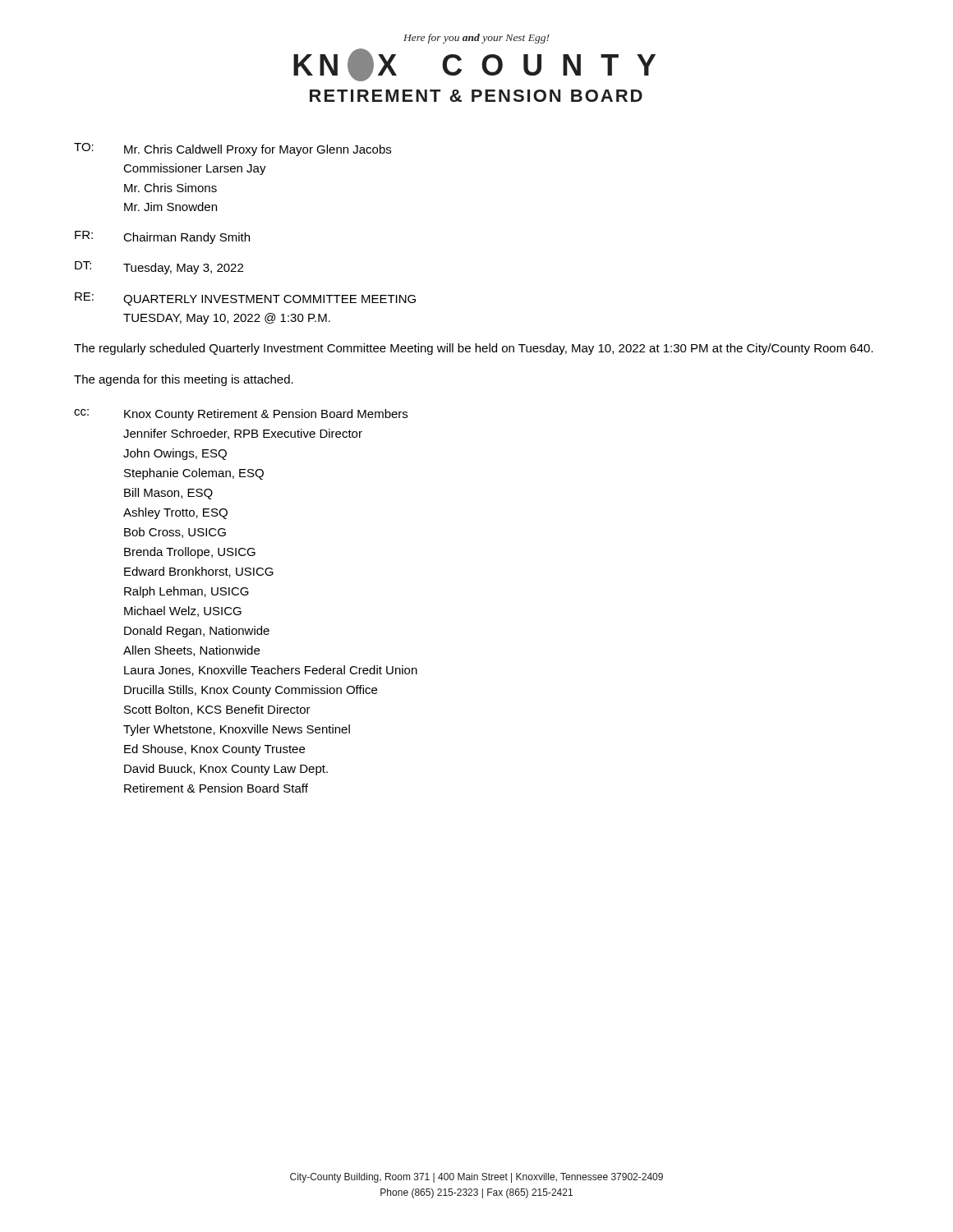Select the element starting "FR: Chairman Randy Smith"
953x1232 pixels.
pos(162,237)
